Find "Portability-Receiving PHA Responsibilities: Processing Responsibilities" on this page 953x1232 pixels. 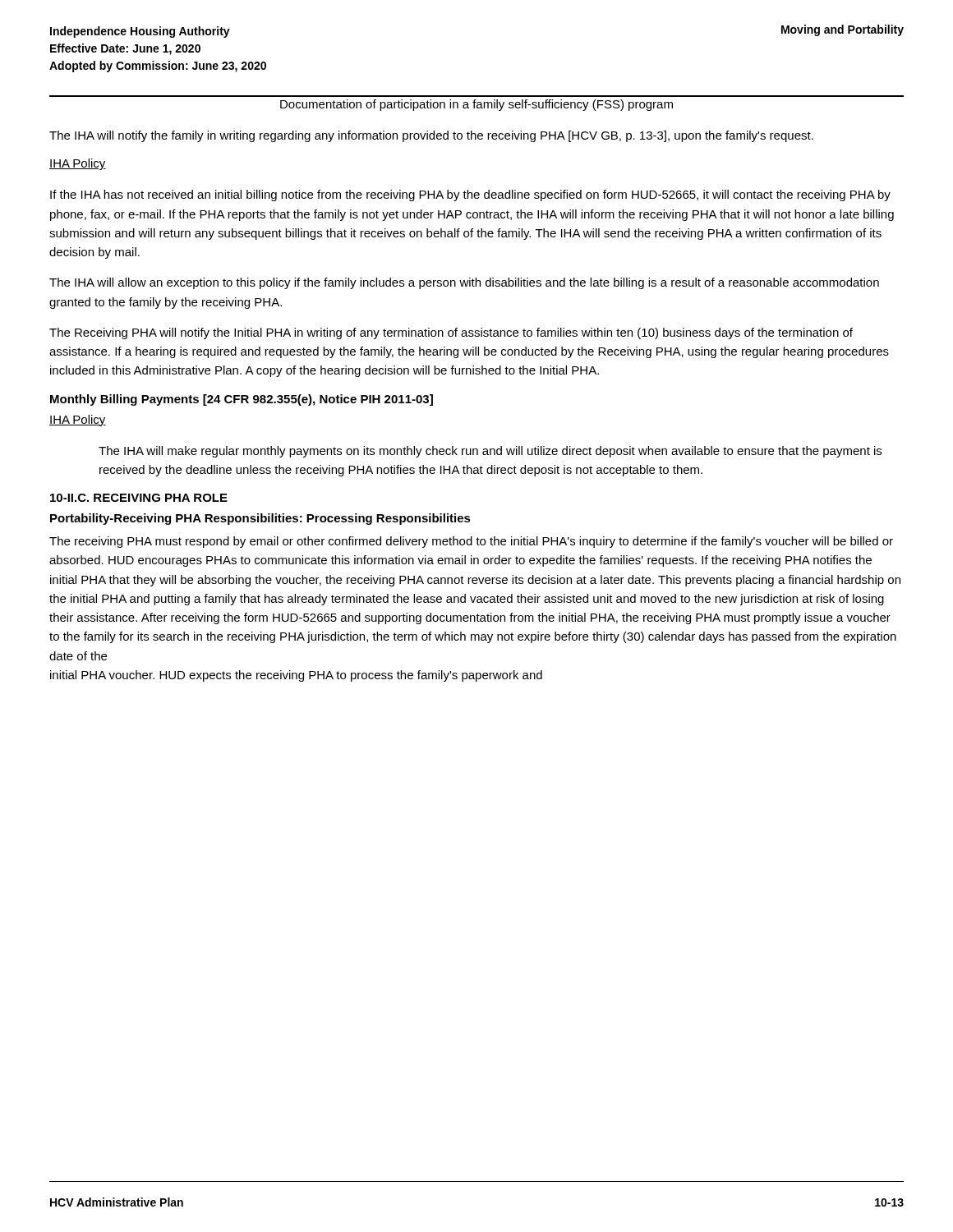click(260, 518)
